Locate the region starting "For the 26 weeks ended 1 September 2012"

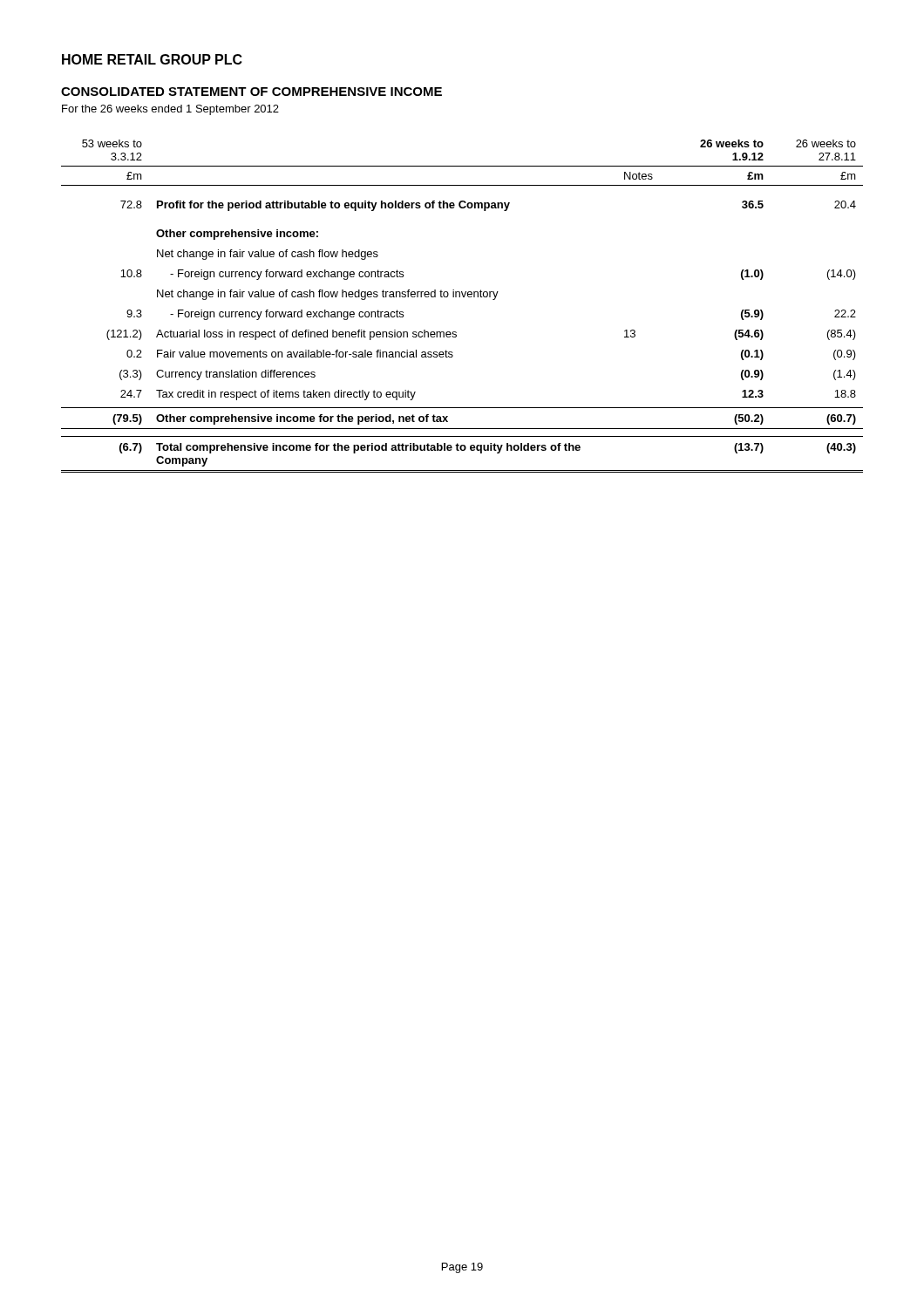coord(170,109)
